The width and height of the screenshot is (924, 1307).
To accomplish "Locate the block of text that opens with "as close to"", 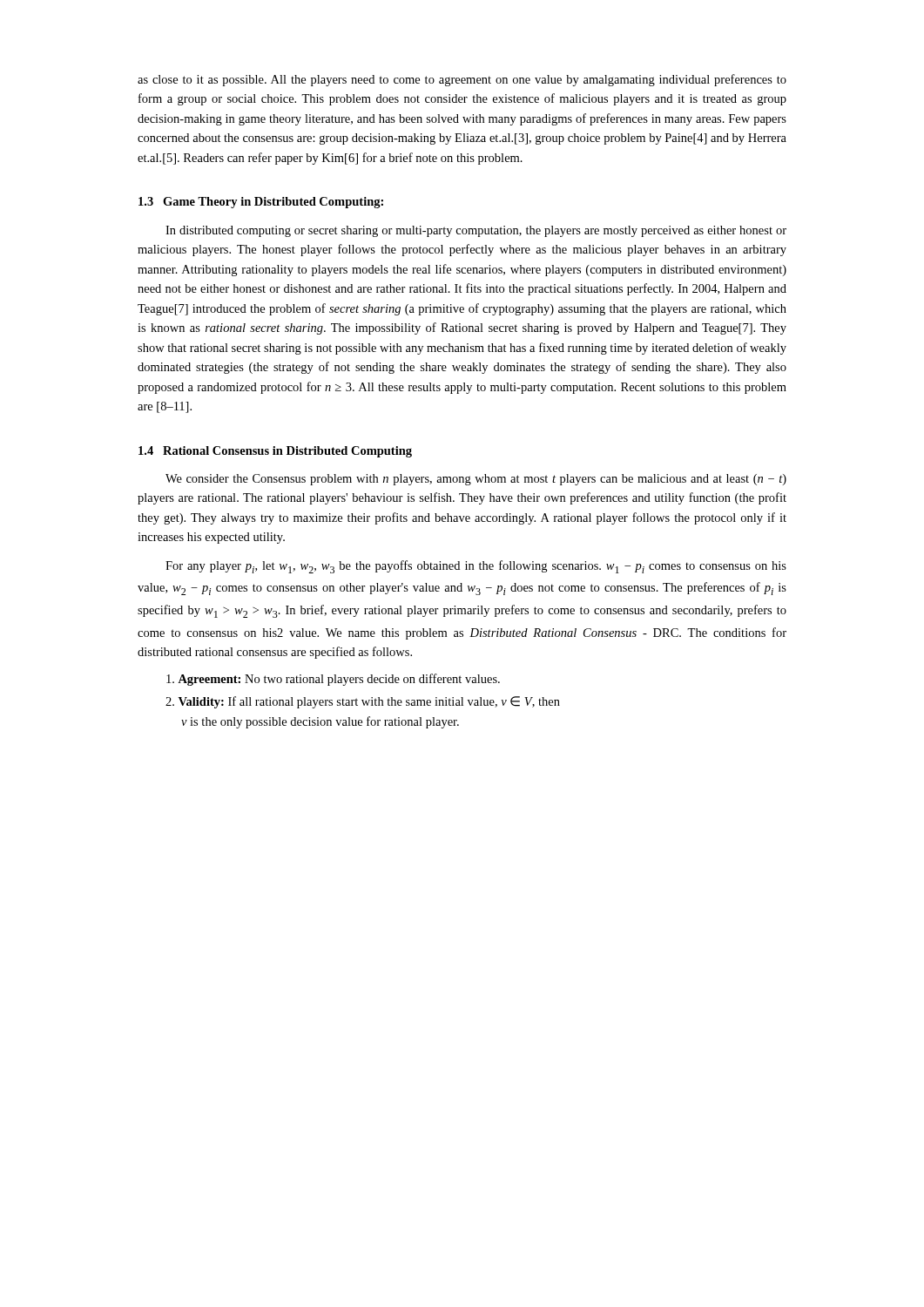I will (462, 119).
